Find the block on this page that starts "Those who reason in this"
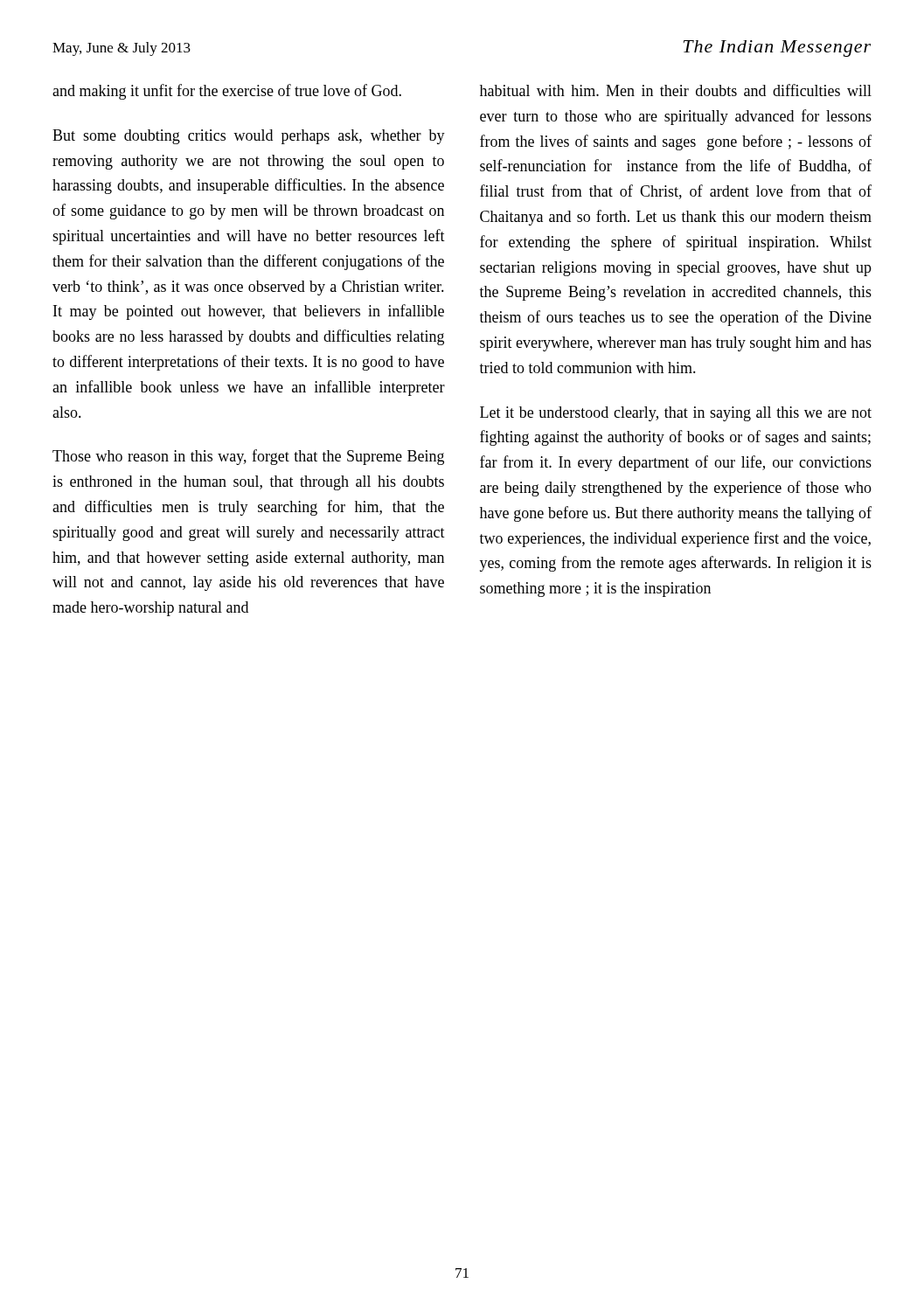Image resolution: width=924 pixels, height=1311 pixels. coord(249,532)
